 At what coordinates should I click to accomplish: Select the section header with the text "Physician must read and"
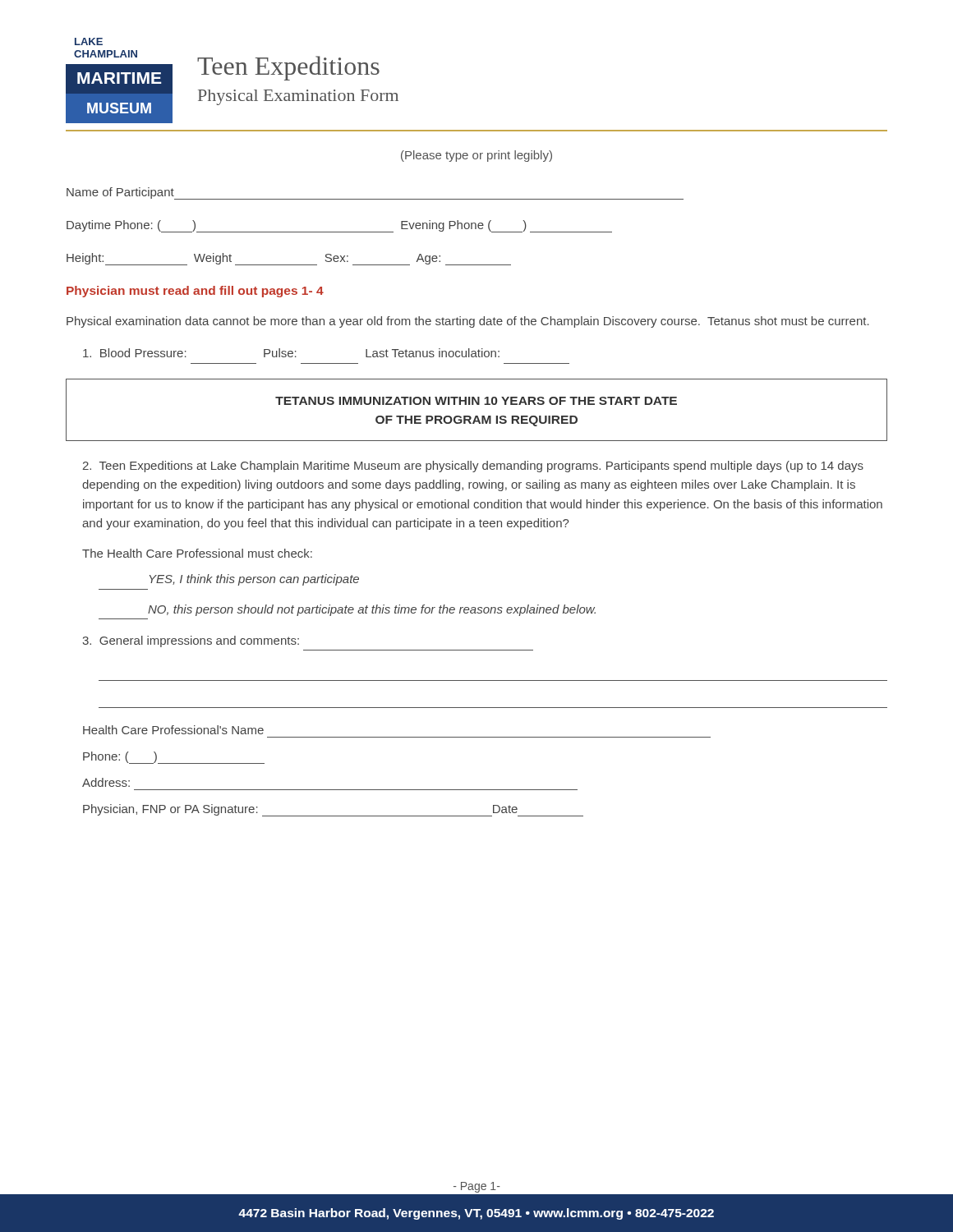(x=195, y=290)
